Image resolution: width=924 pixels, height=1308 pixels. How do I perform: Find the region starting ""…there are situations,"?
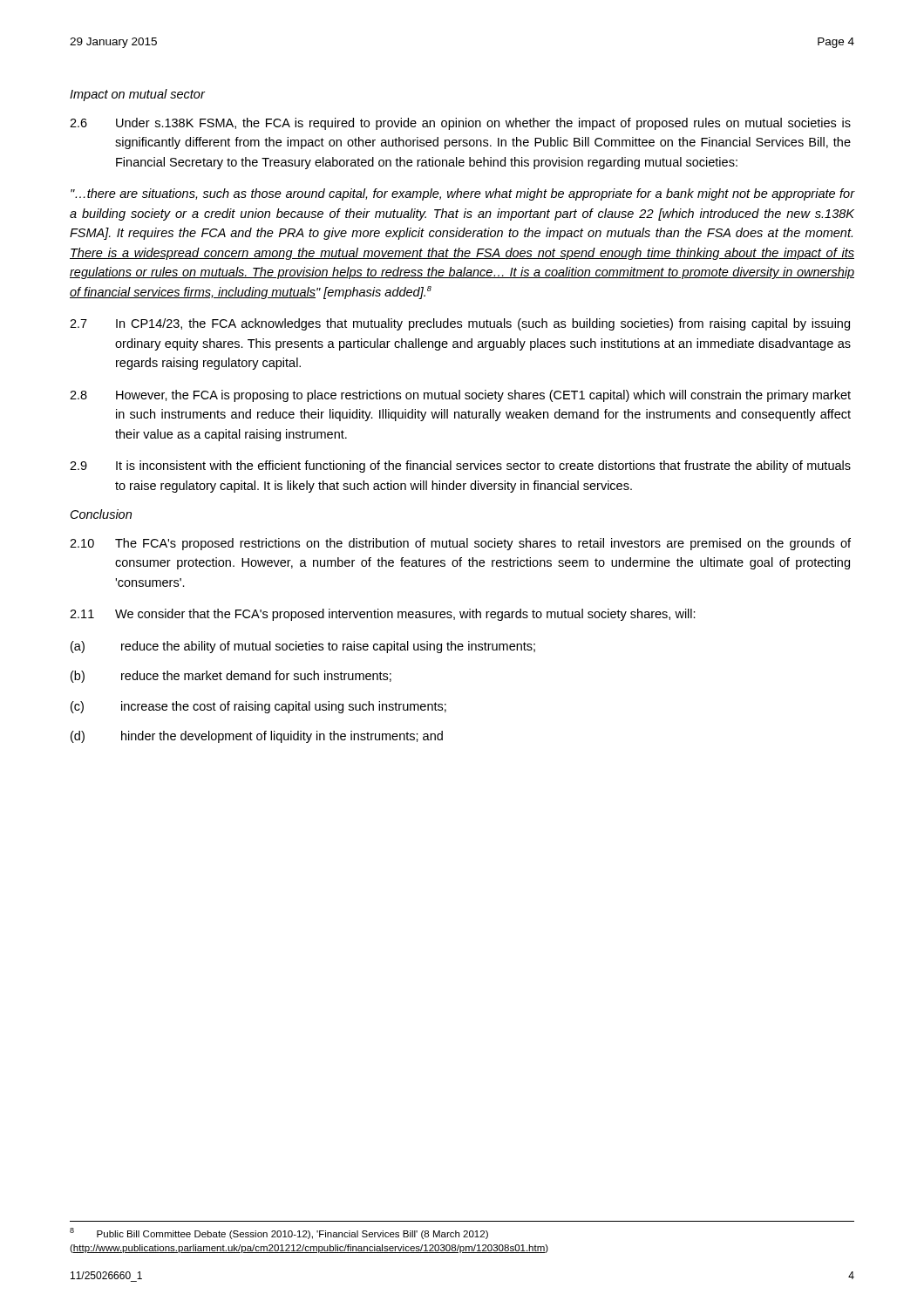pos(462,243)
